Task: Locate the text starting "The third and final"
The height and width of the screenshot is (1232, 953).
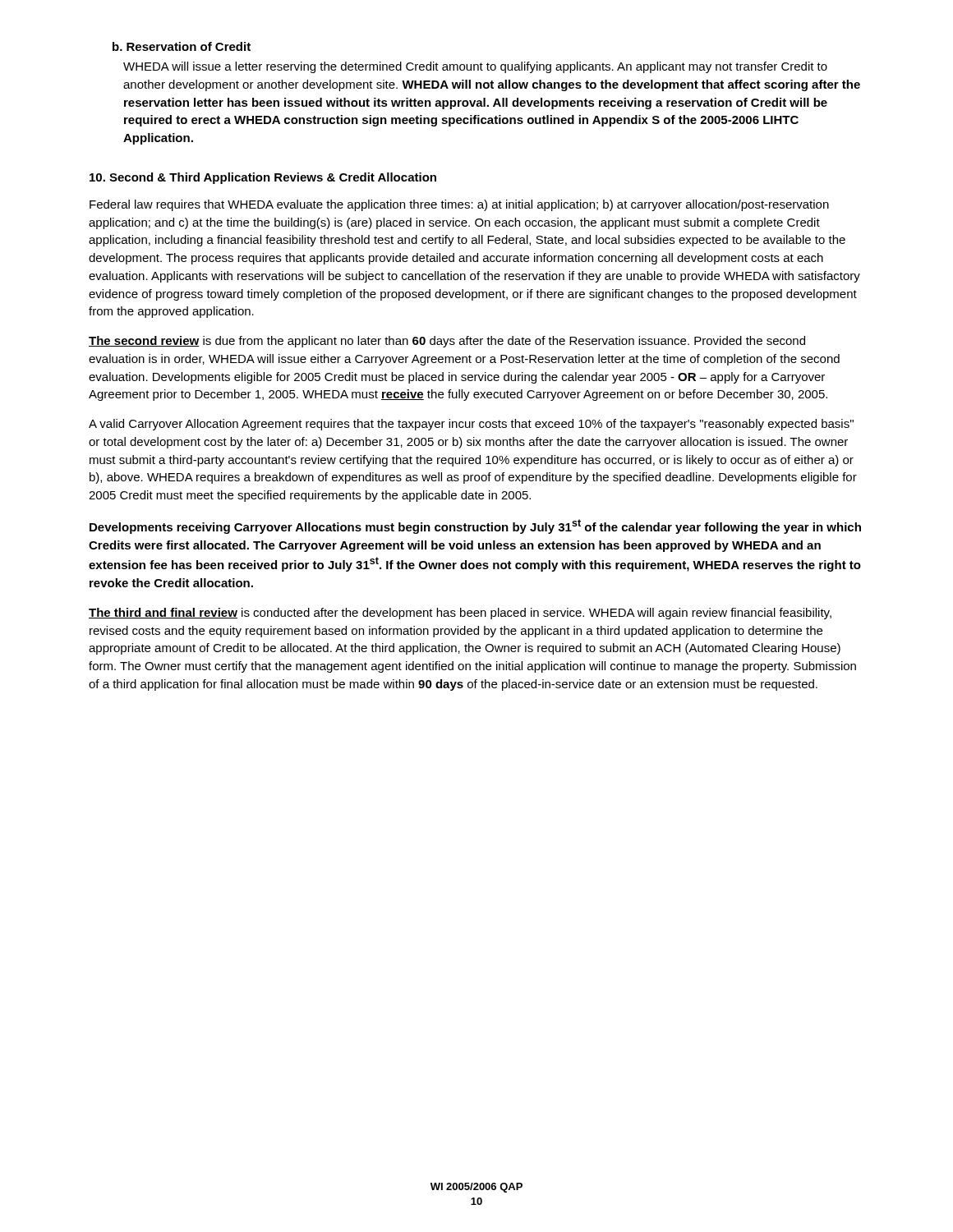Action: (x=473, y=648)
